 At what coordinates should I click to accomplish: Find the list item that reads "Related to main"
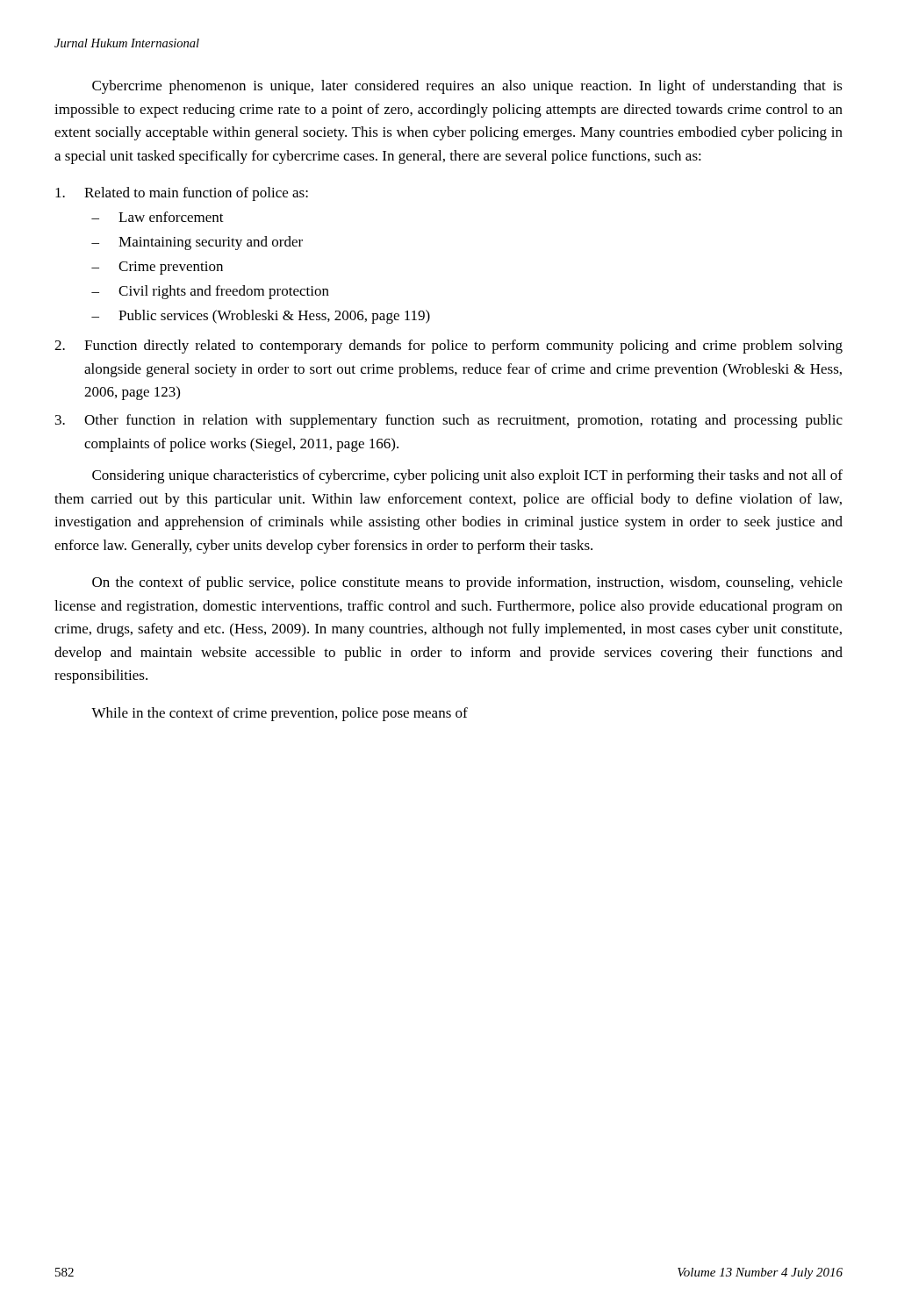pyautogui.click(x=182, y=194)
